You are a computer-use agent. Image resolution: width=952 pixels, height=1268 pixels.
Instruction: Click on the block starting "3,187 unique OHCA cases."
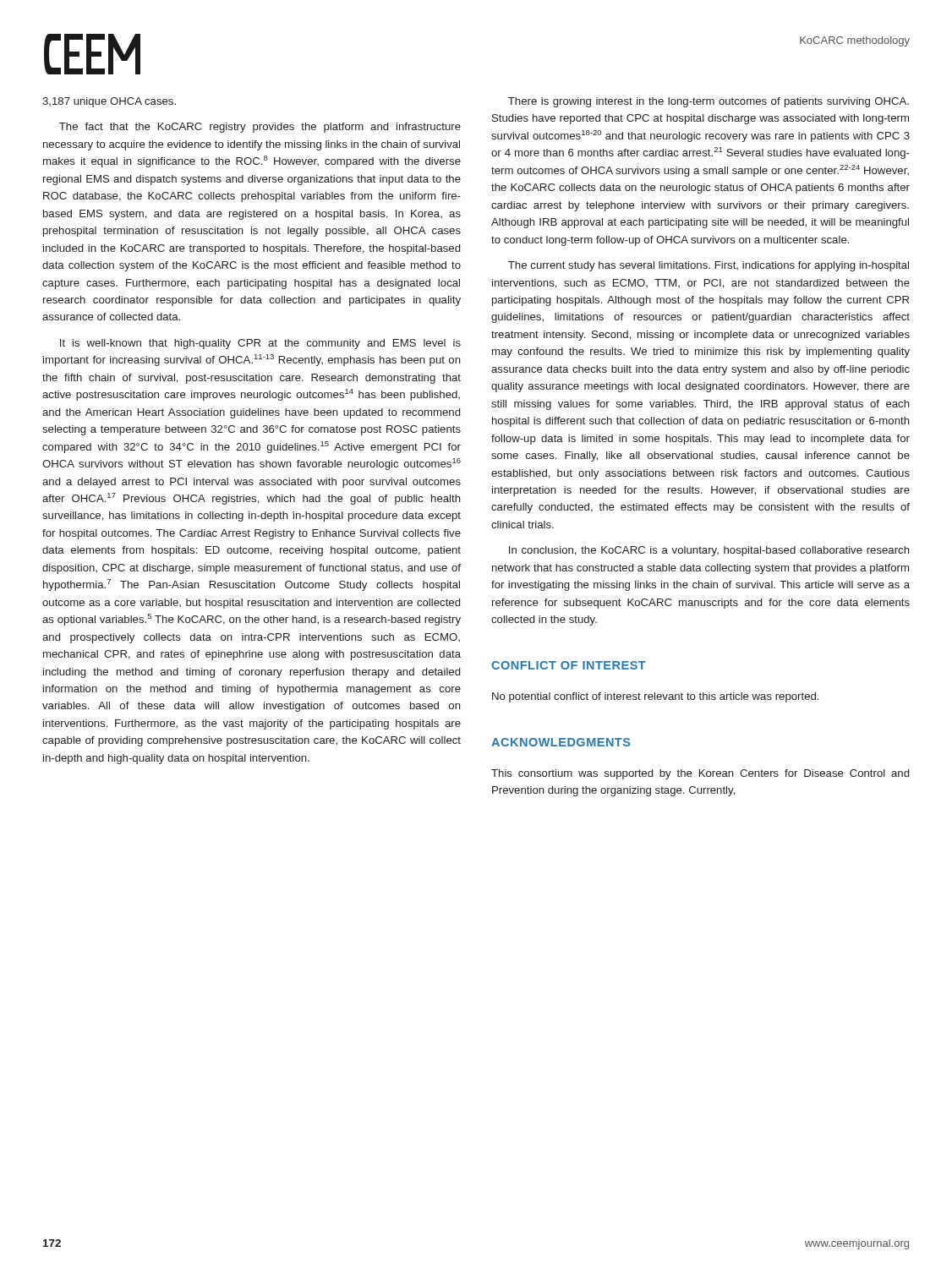coord(109,102)
